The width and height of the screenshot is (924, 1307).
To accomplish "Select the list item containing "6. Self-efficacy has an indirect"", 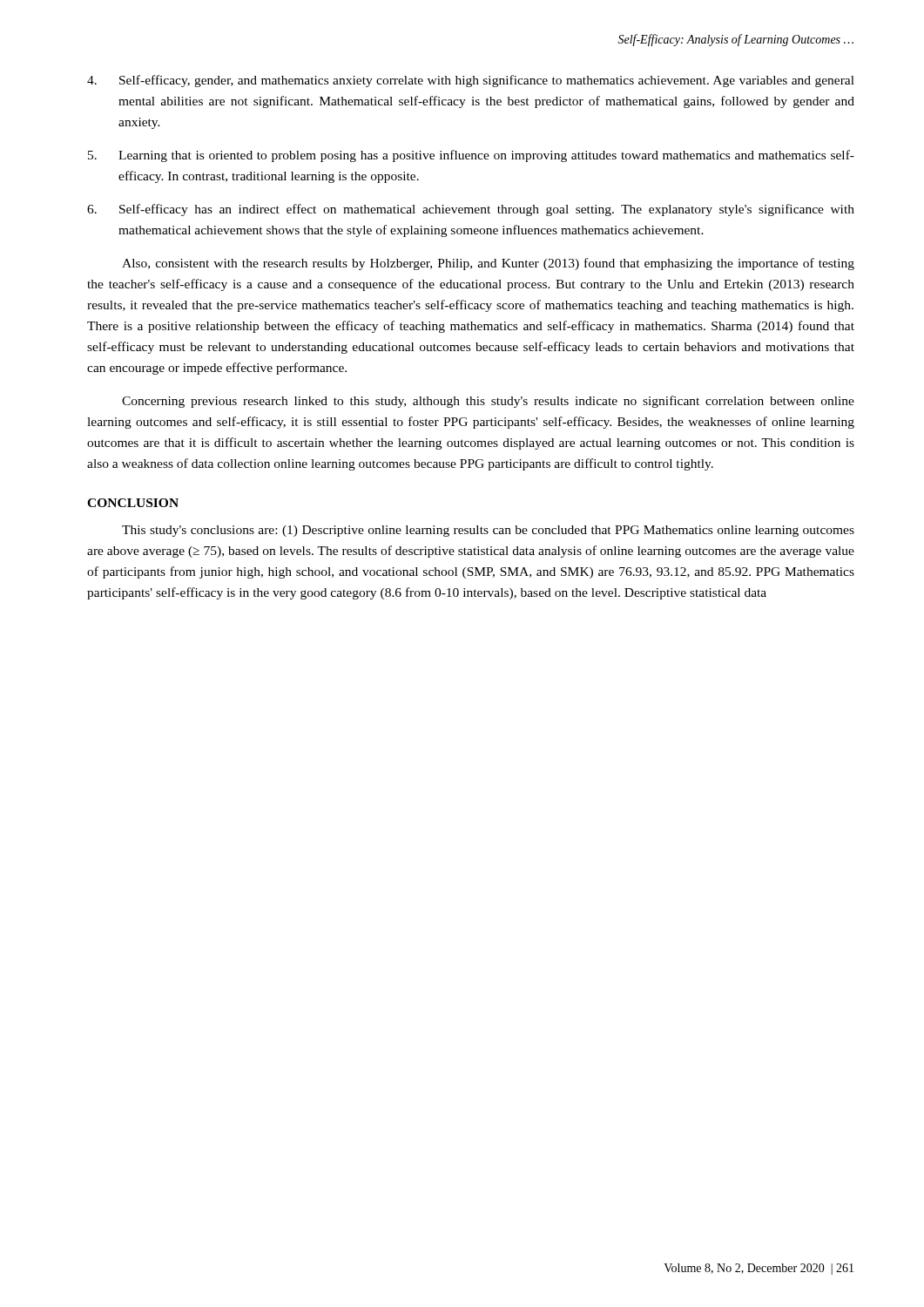I will tap(471, 220).
